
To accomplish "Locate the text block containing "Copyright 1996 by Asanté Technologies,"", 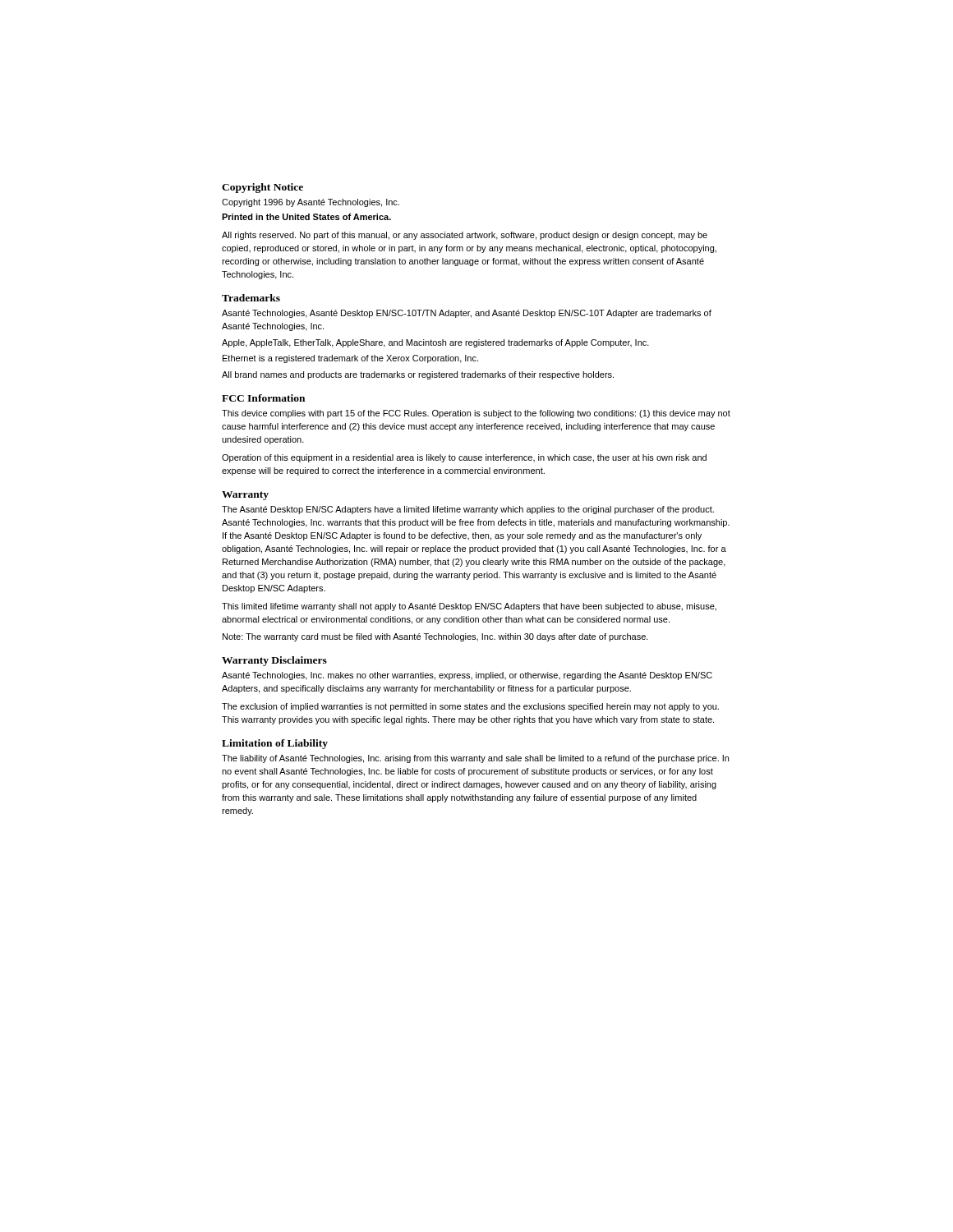I will (311, 202).
